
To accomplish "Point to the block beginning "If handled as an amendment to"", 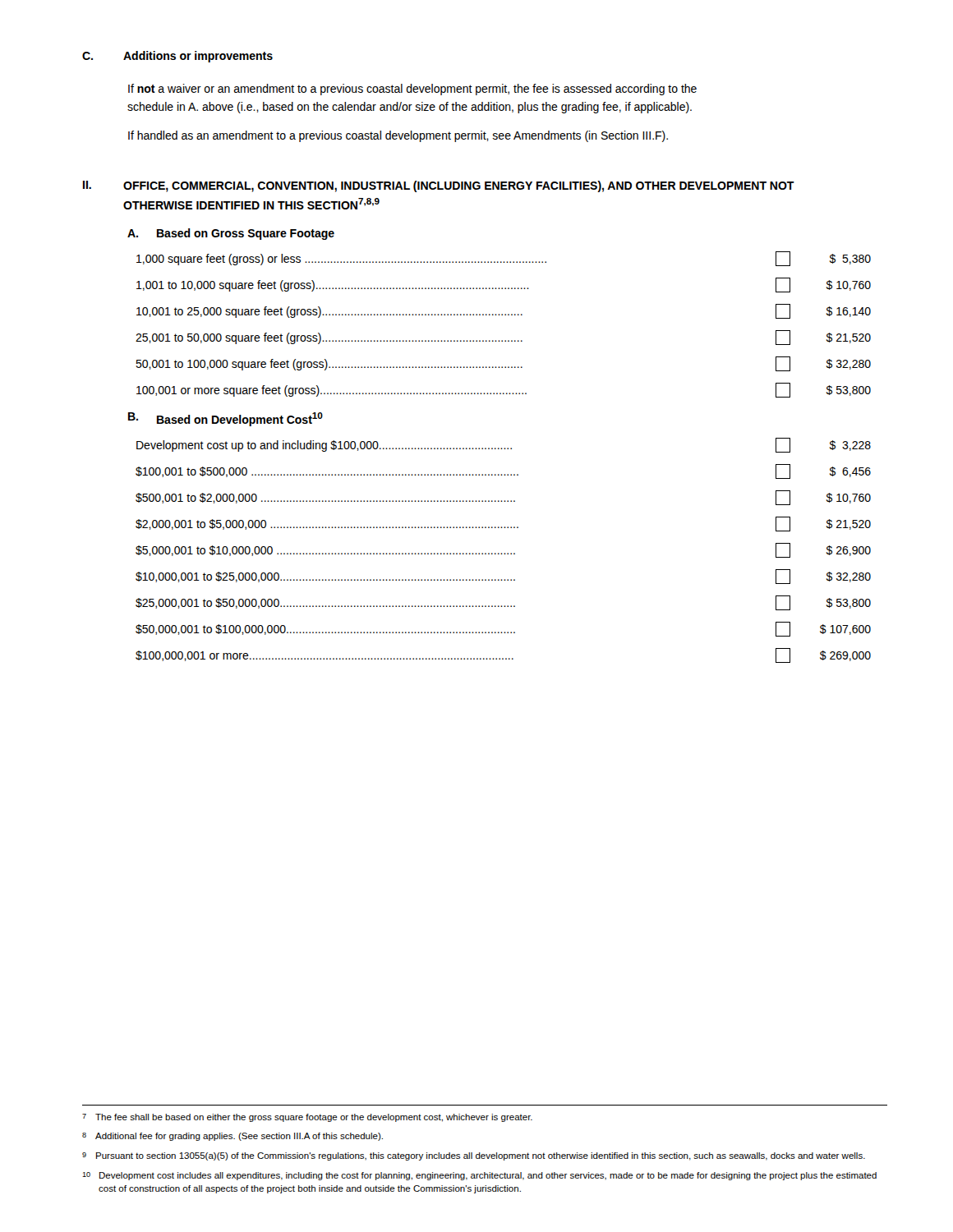I will tap(398, 136).
